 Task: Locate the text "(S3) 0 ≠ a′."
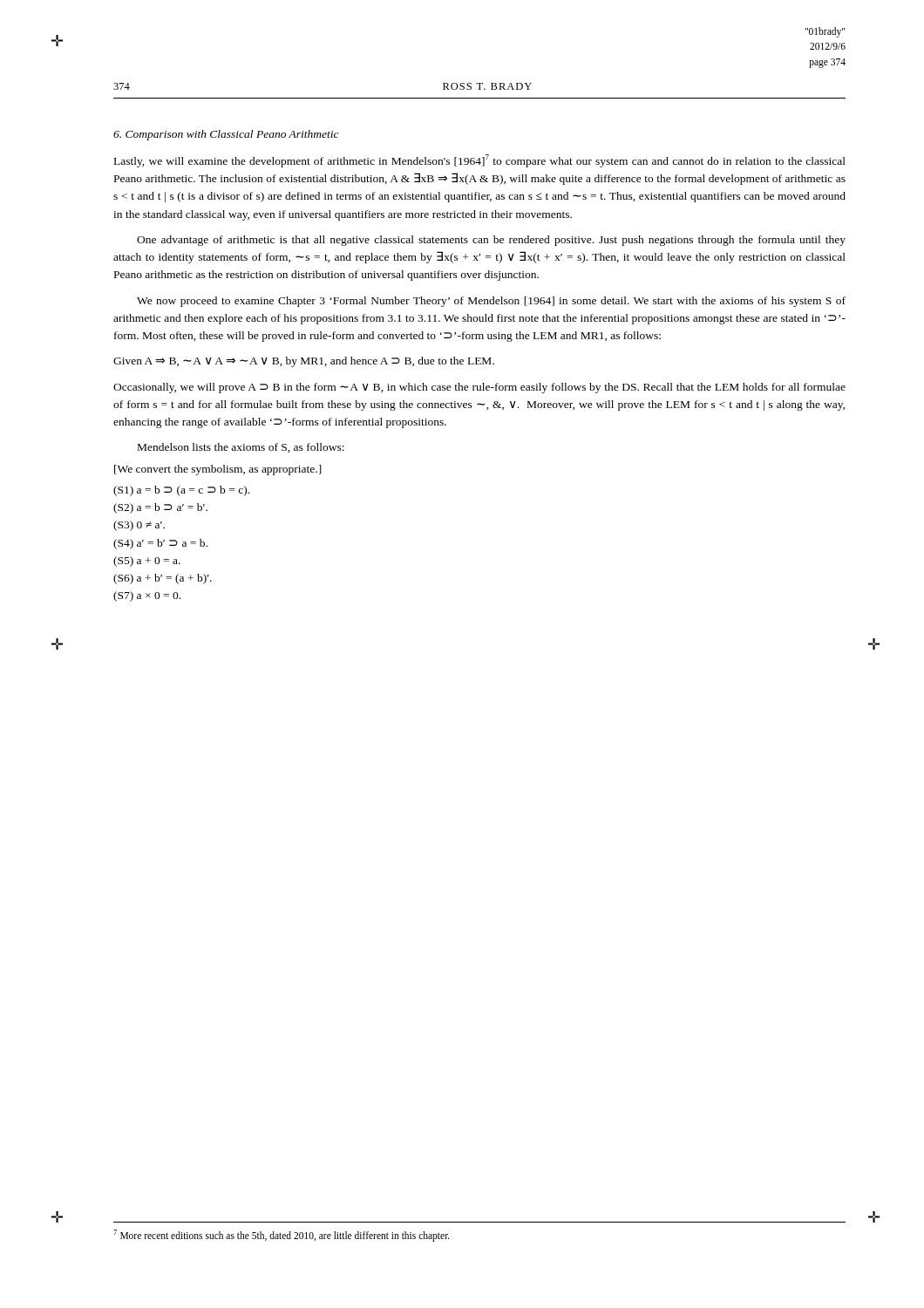point(139,525)
